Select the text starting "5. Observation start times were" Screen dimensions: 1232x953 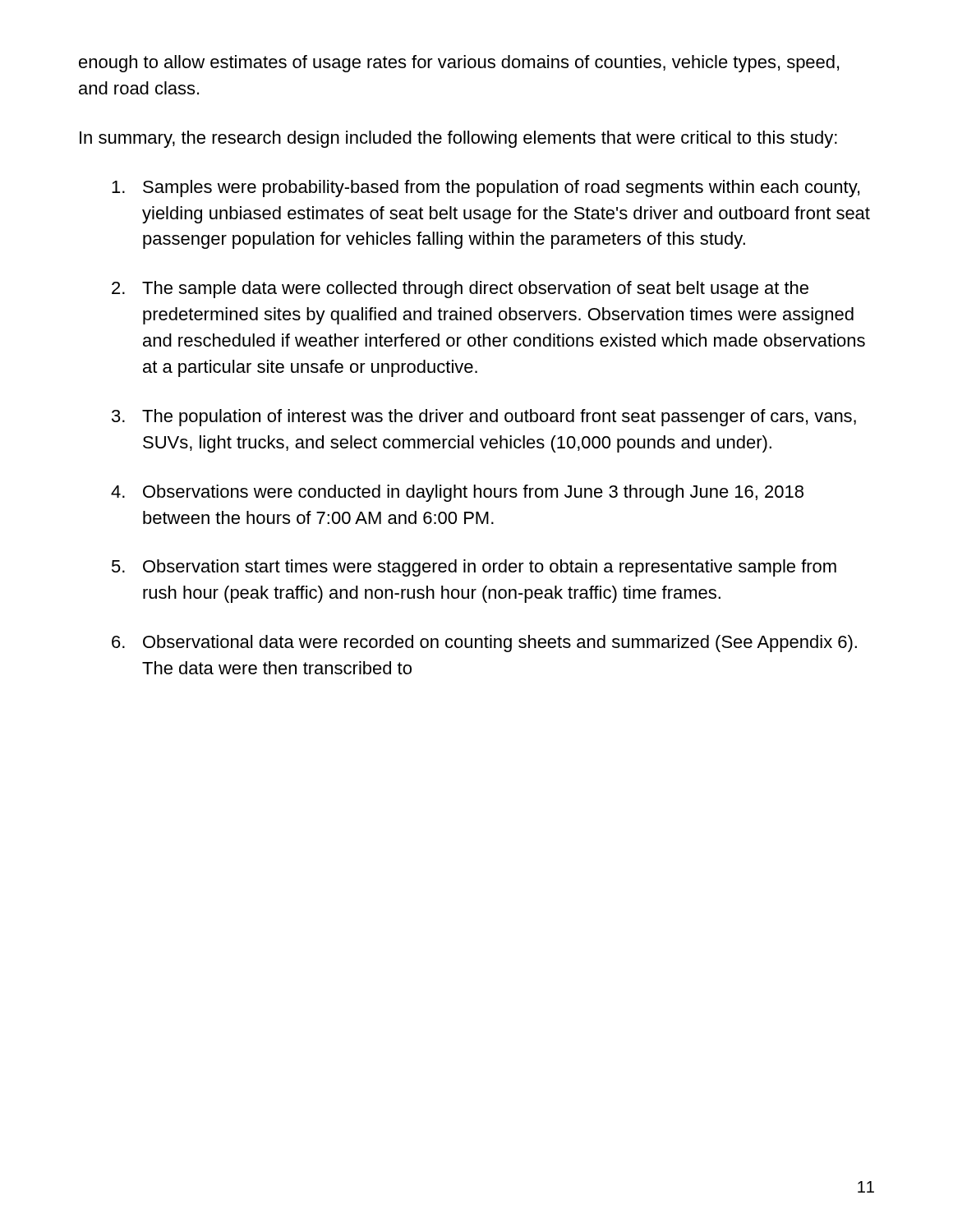point(493,580)
